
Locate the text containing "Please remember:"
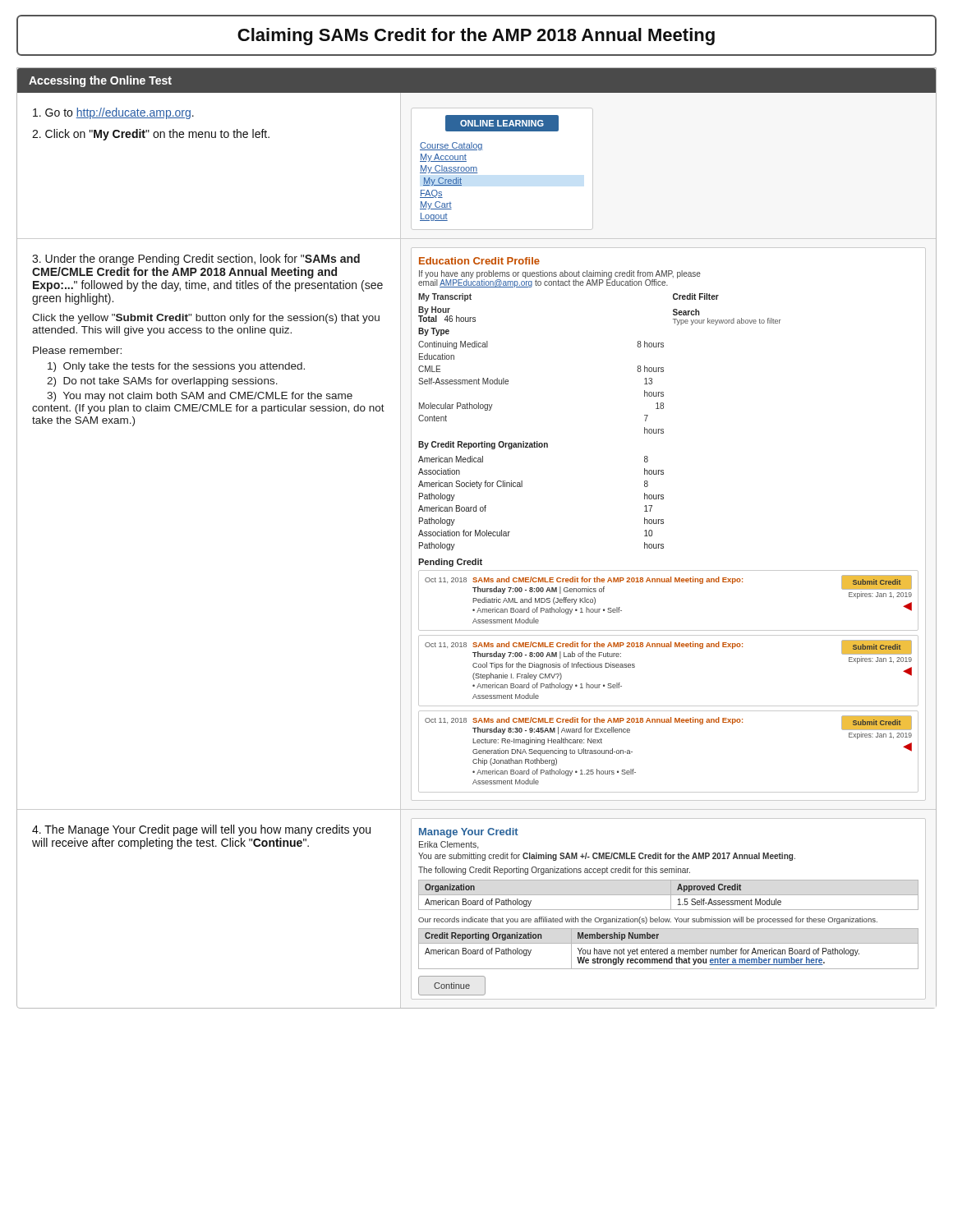77,350
